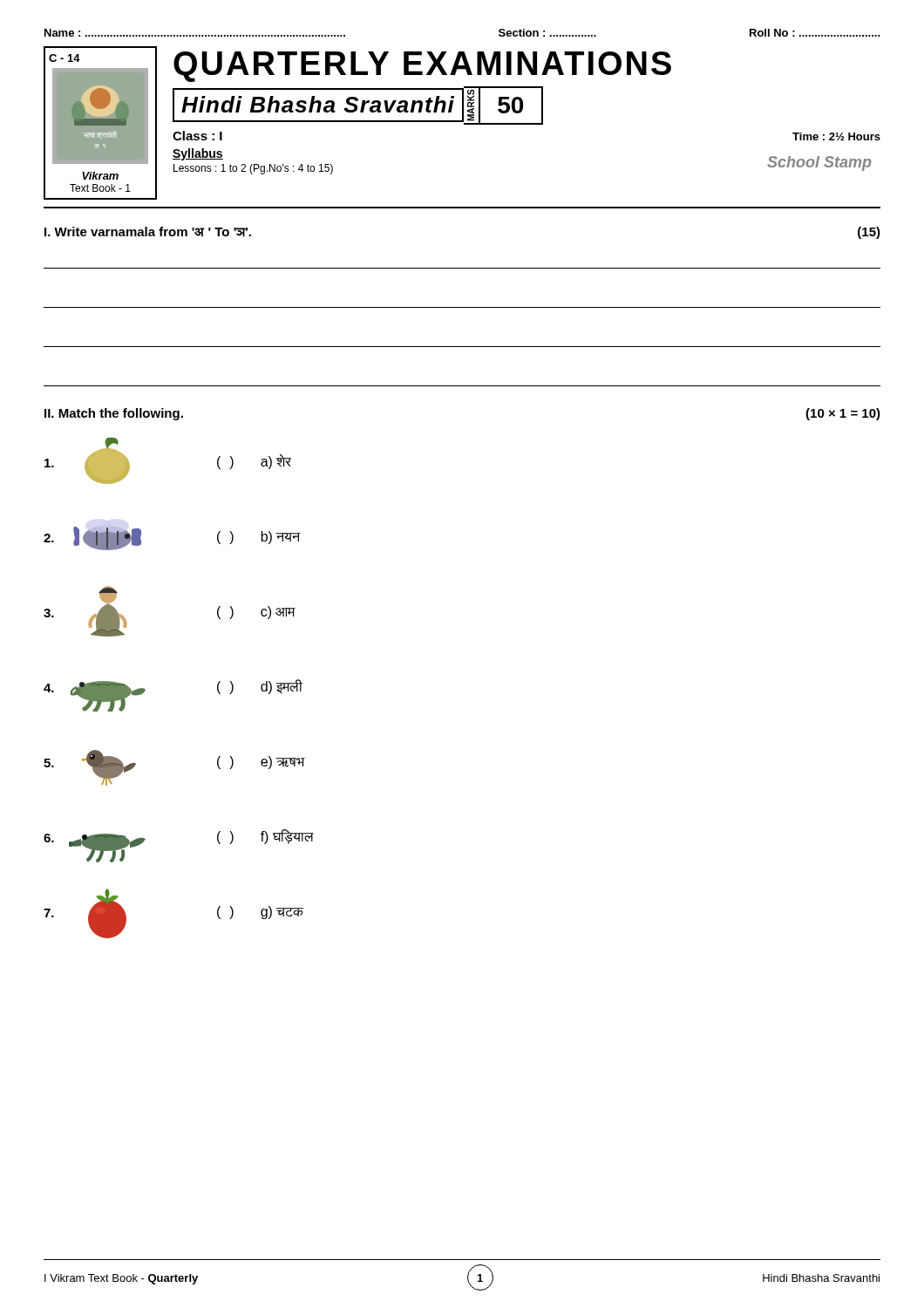Point to the text starting "II. Match the following. (10 × 1"
The width and height of the screenshot is (924, 1308).
point(116,414)
